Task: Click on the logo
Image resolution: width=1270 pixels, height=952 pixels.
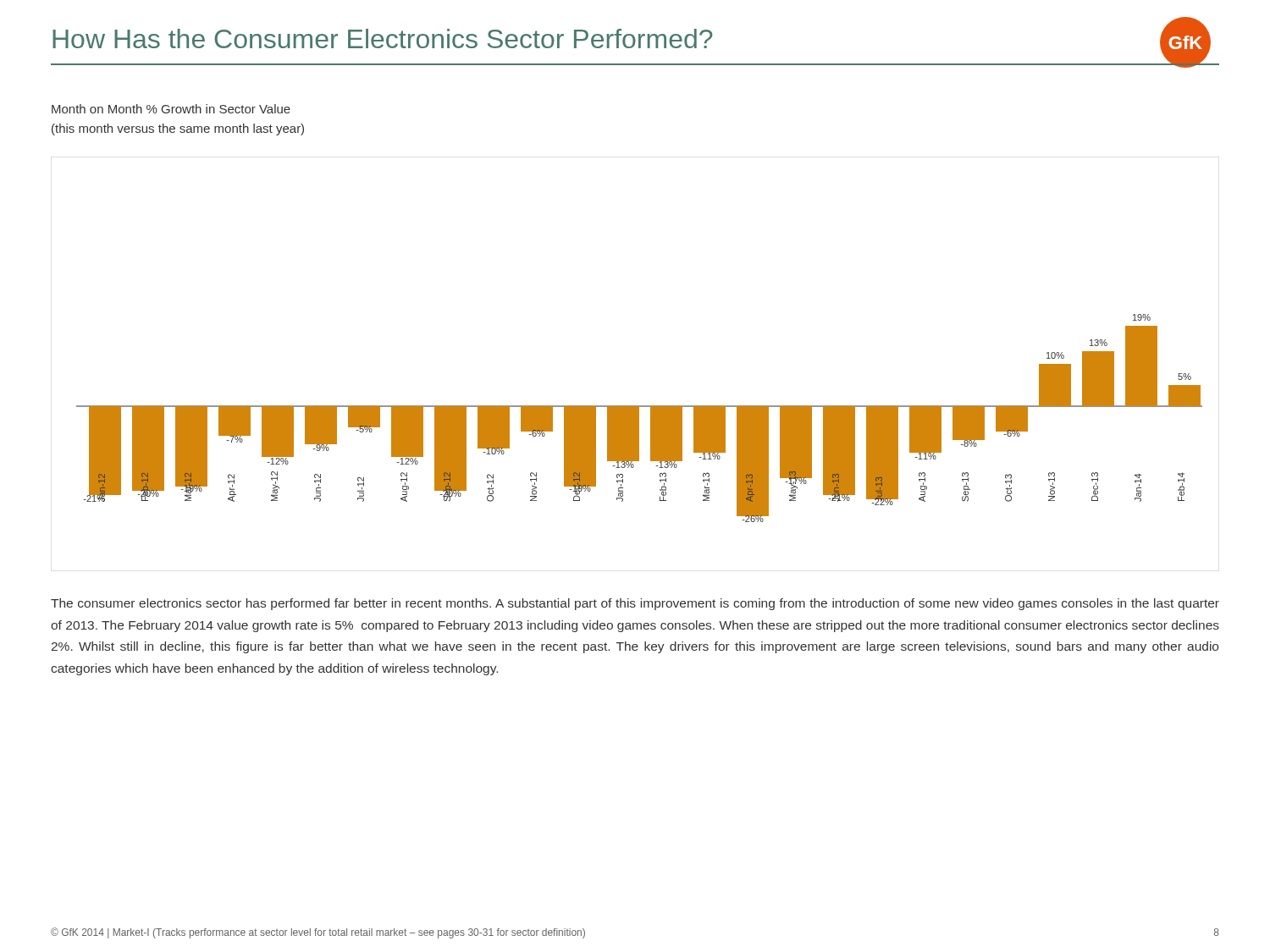Action: [x=1185, y=42]
